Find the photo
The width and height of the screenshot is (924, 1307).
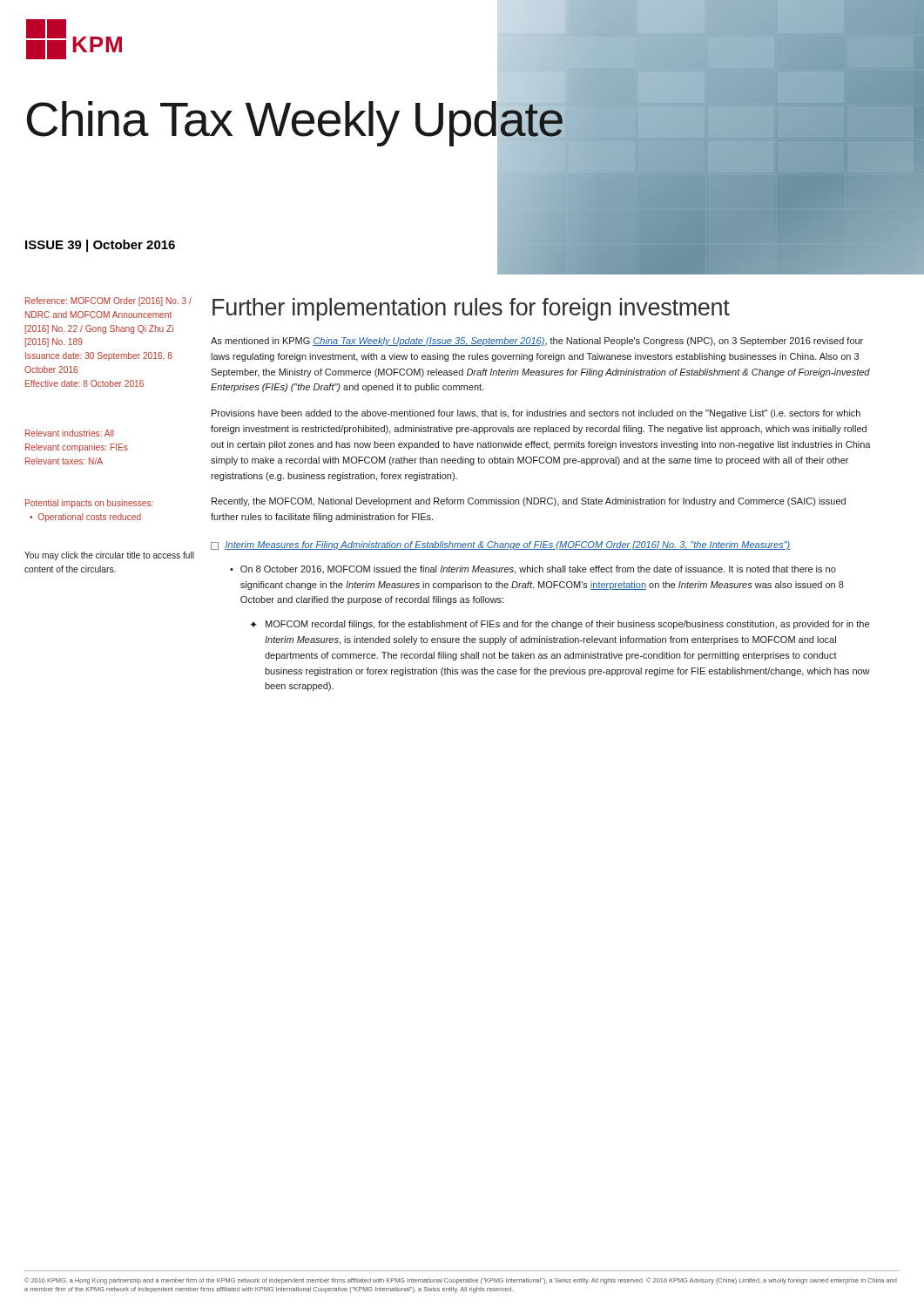tap(711, 137)
